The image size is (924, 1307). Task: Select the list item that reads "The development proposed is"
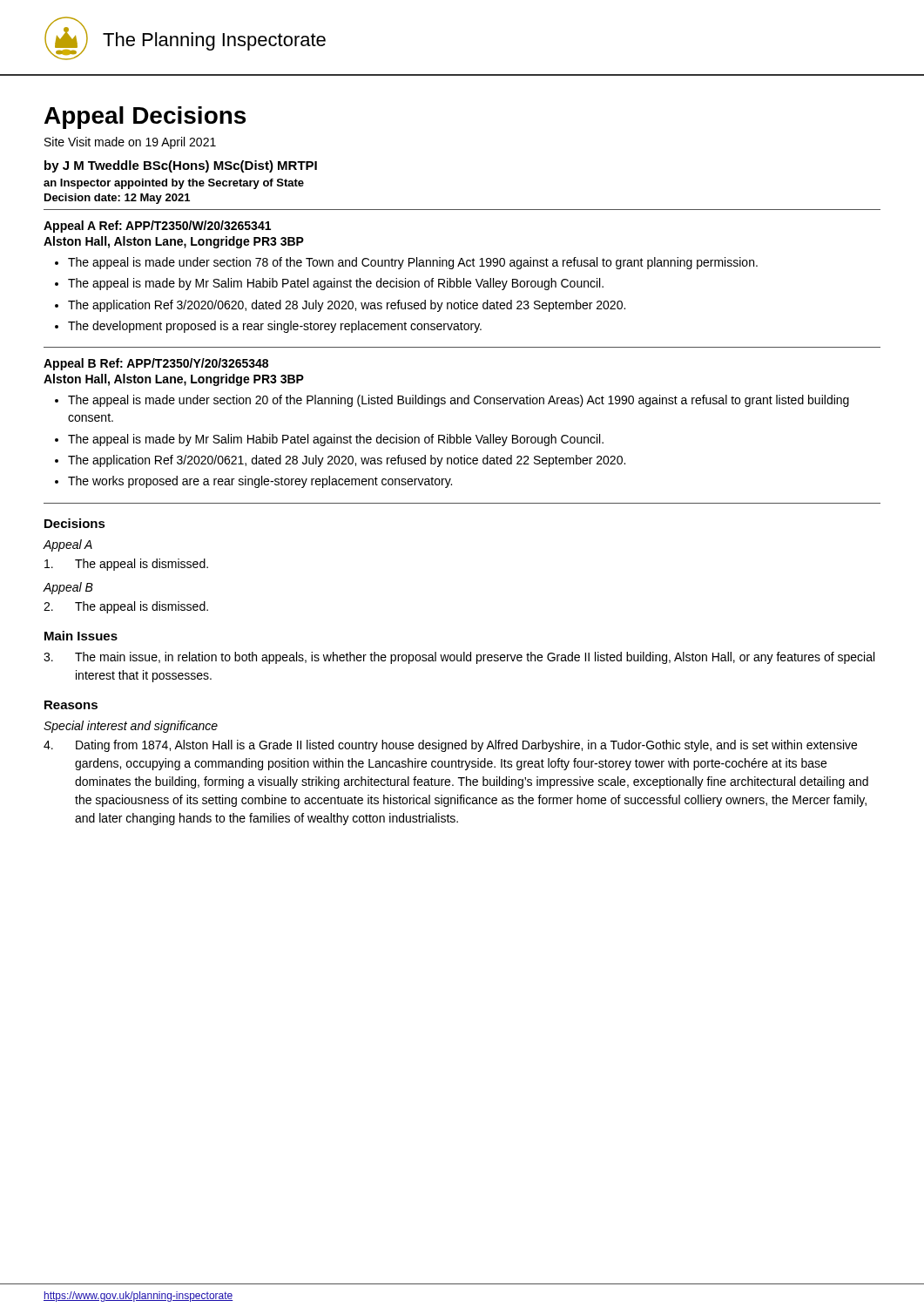pos(275,326)
